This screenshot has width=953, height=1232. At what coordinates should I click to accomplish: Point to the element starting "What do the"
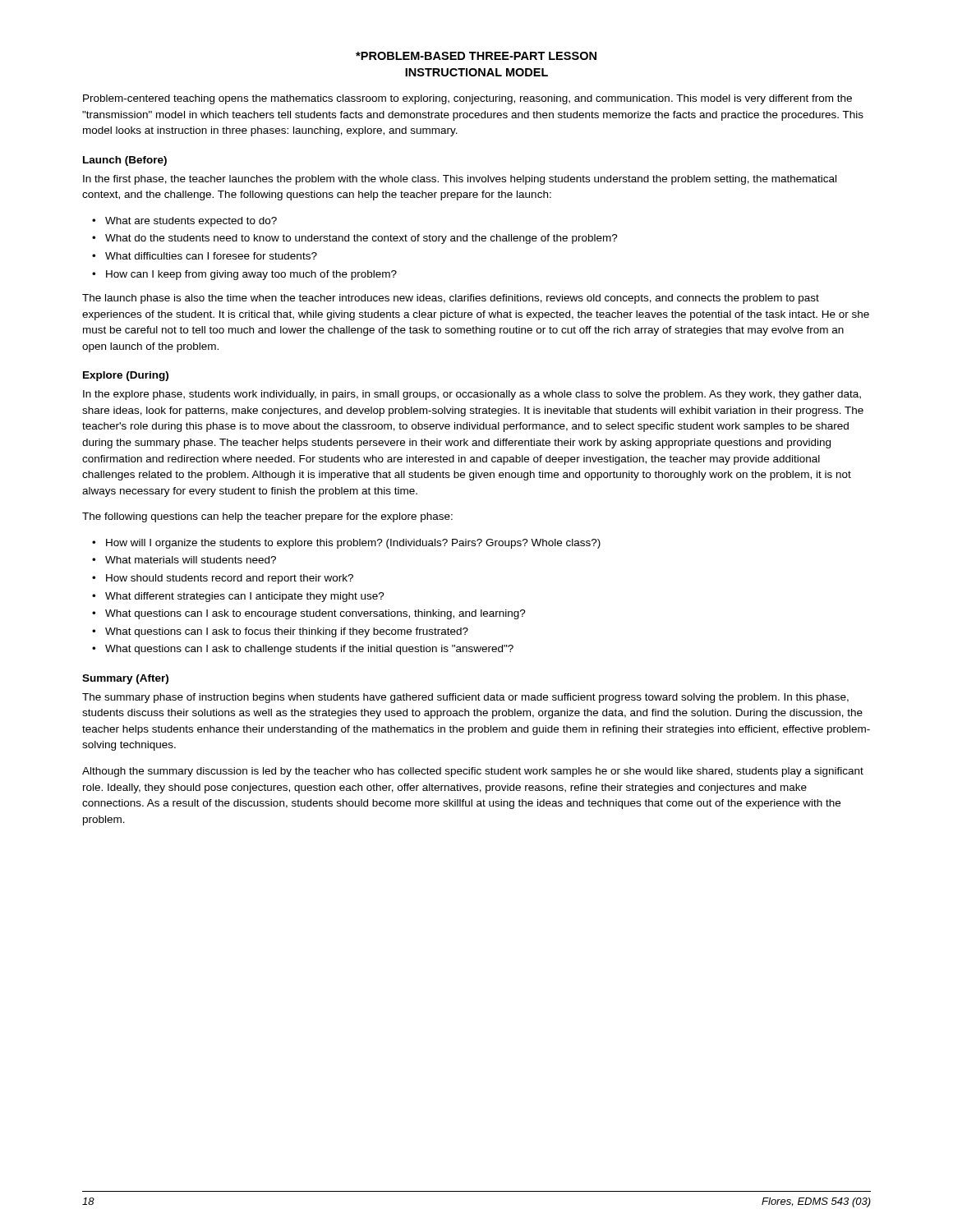pyautogui.click(x=361, y=238)
